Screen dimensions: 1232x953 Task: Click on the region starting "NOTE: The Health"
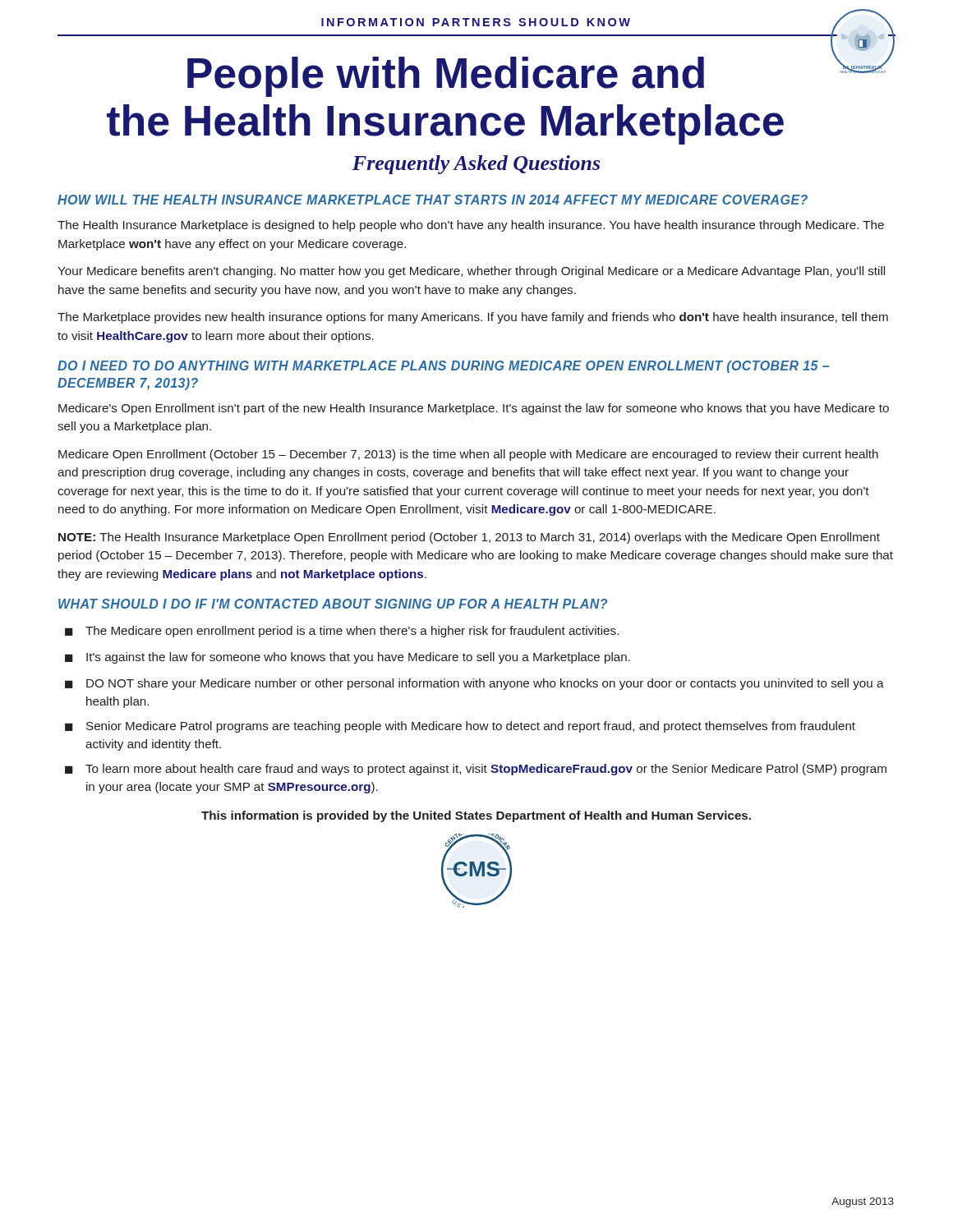point(475,555)
